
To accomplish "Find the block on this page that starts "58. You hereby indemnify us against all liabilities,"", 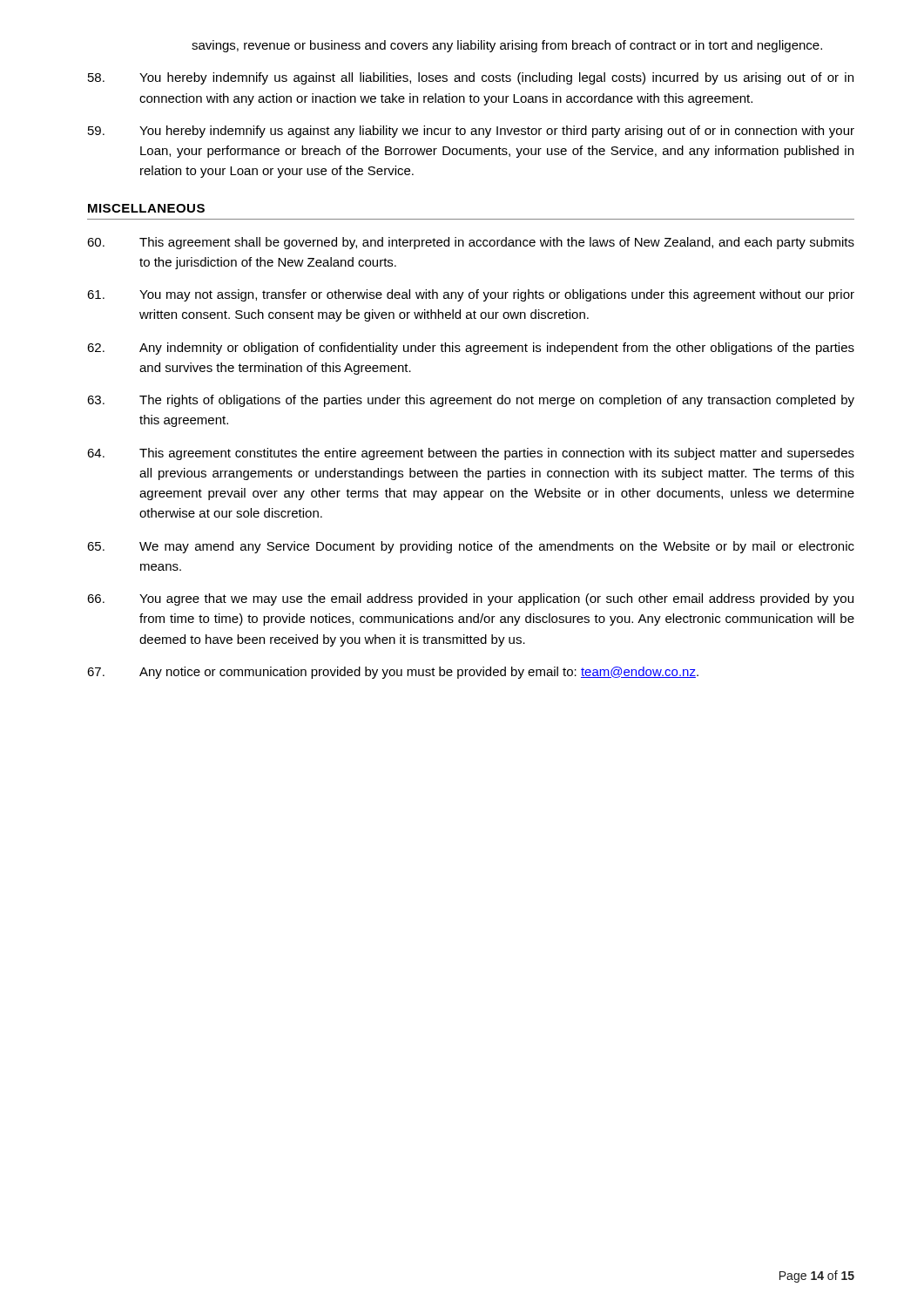I will pos(471,88).
